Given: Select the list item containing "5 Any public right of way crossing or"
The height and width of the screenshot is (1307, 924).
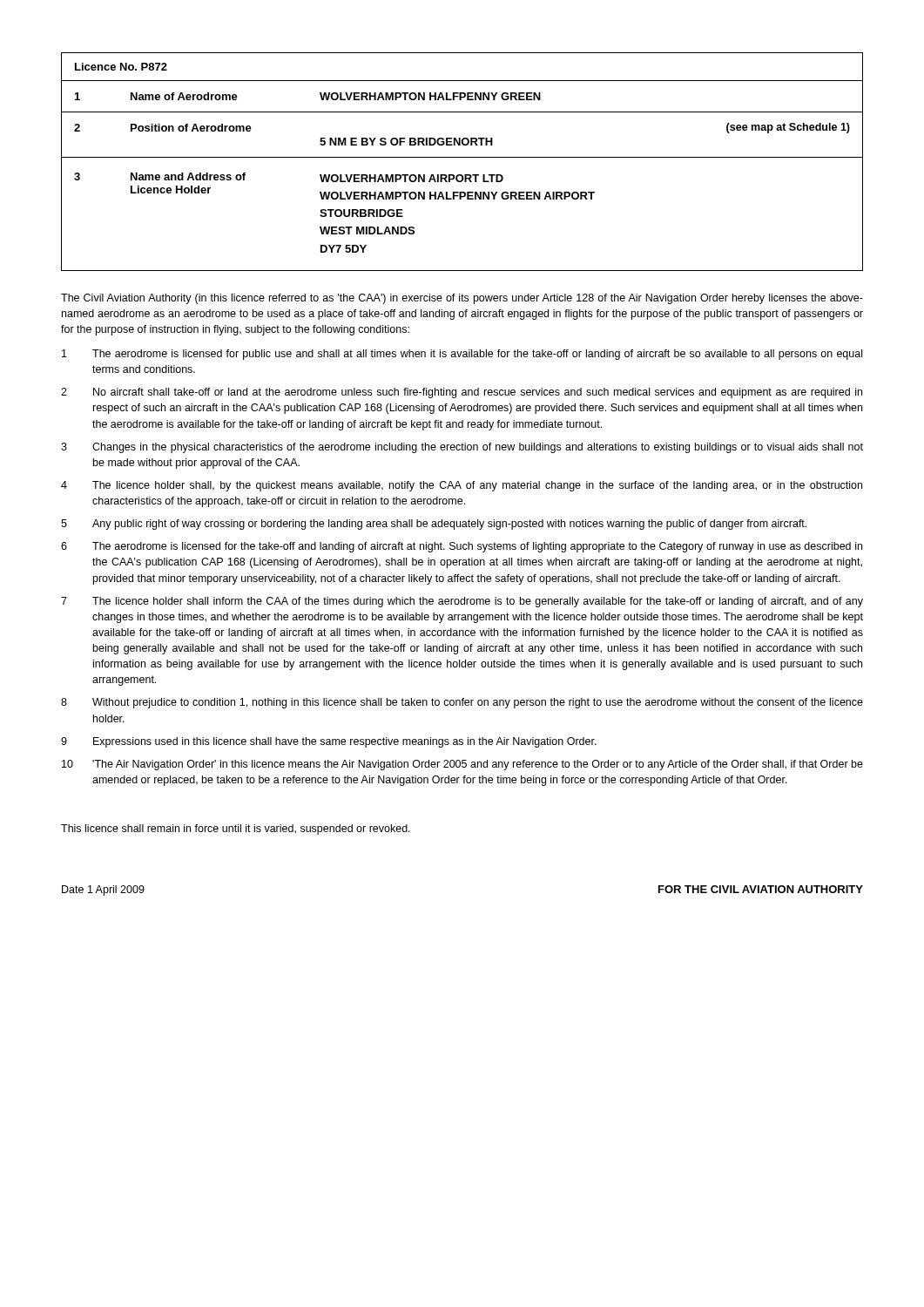Looking at the screenshot, I should [462, 524].
